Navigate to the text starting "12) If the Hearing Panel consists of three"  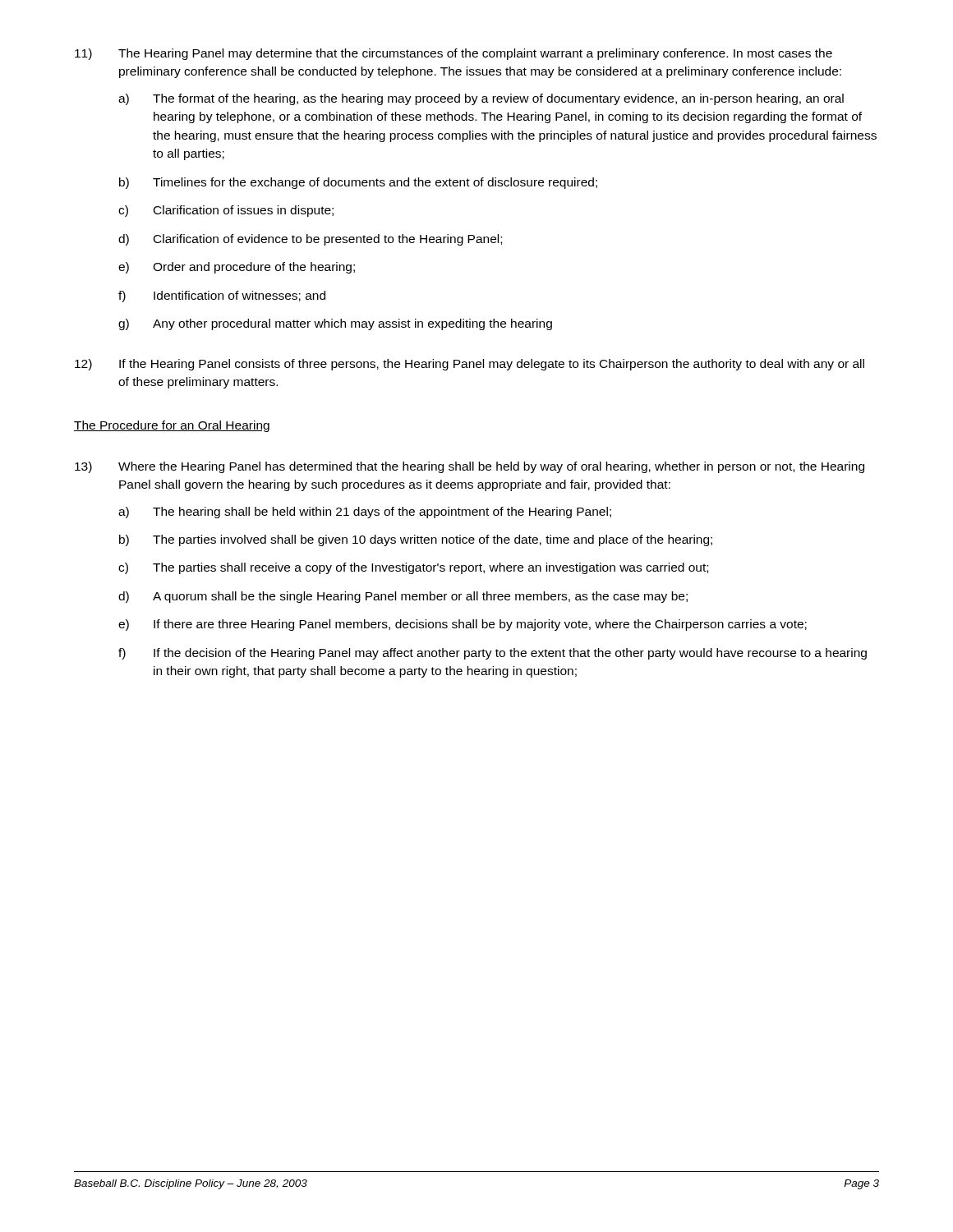tap(476, 373)
